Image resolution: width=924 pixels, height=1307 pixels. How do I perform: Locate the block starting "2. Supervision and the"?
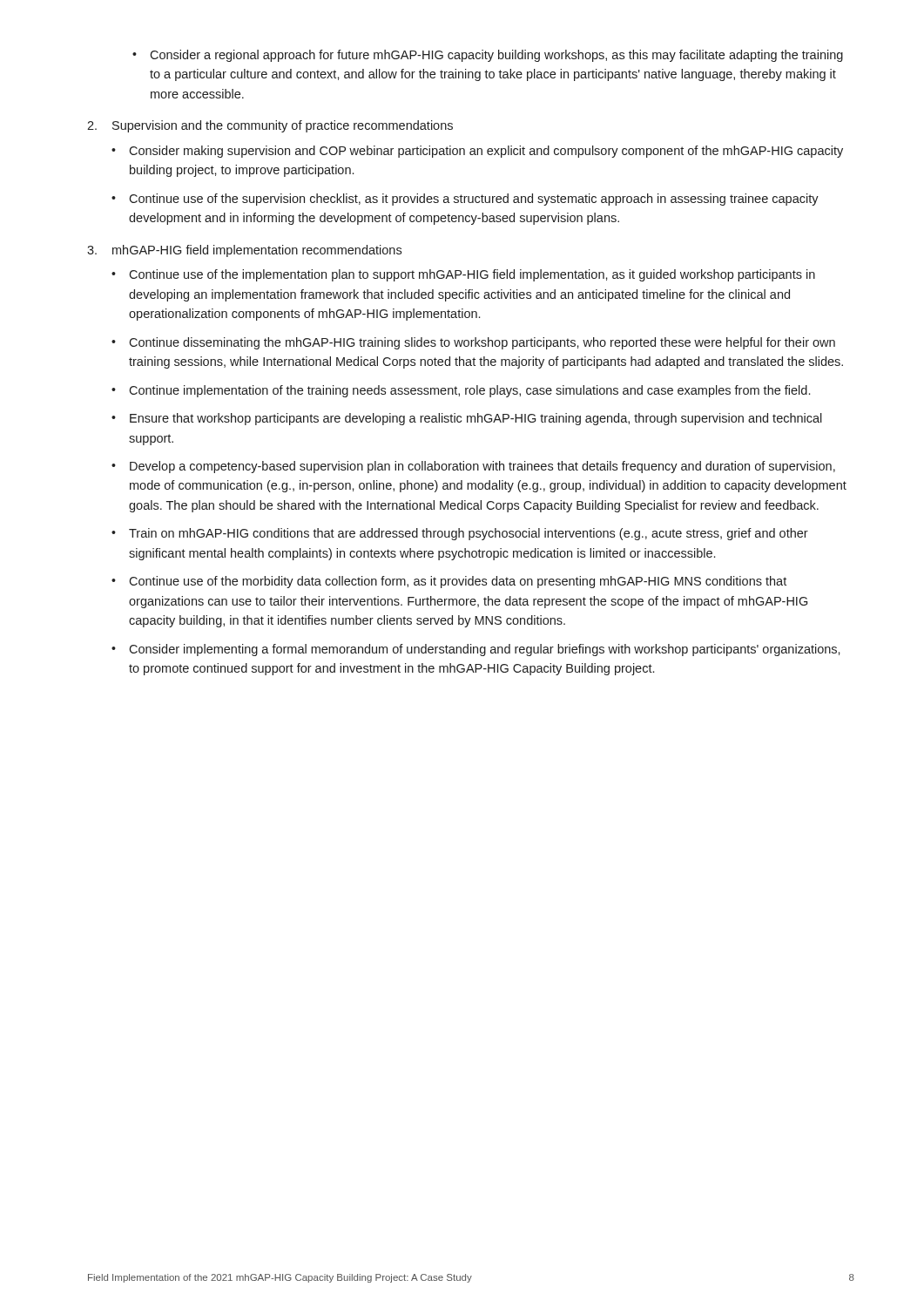click(x=270, y=126)
